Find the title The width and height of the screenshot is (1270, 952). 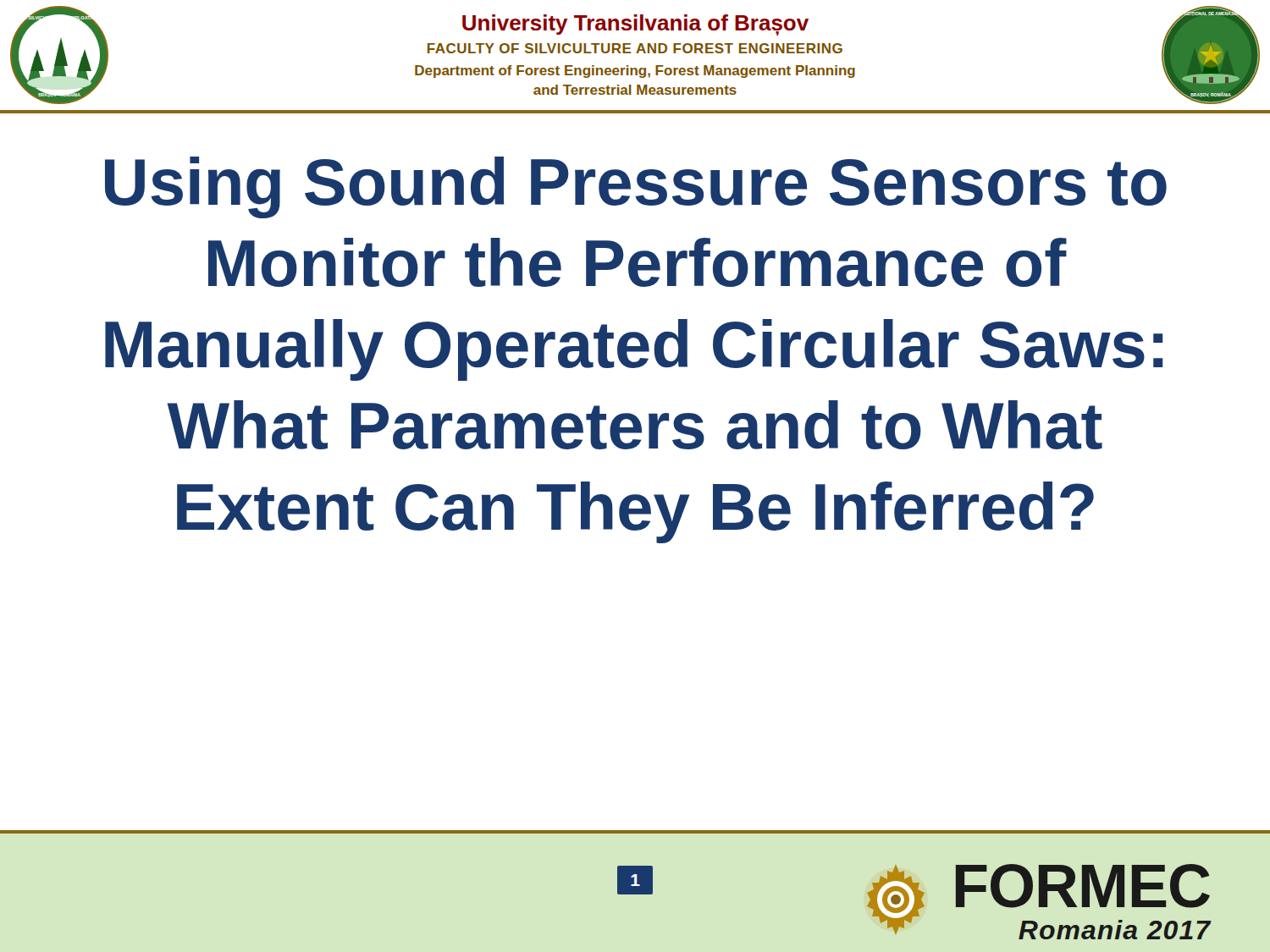click(x=635, y=345)
